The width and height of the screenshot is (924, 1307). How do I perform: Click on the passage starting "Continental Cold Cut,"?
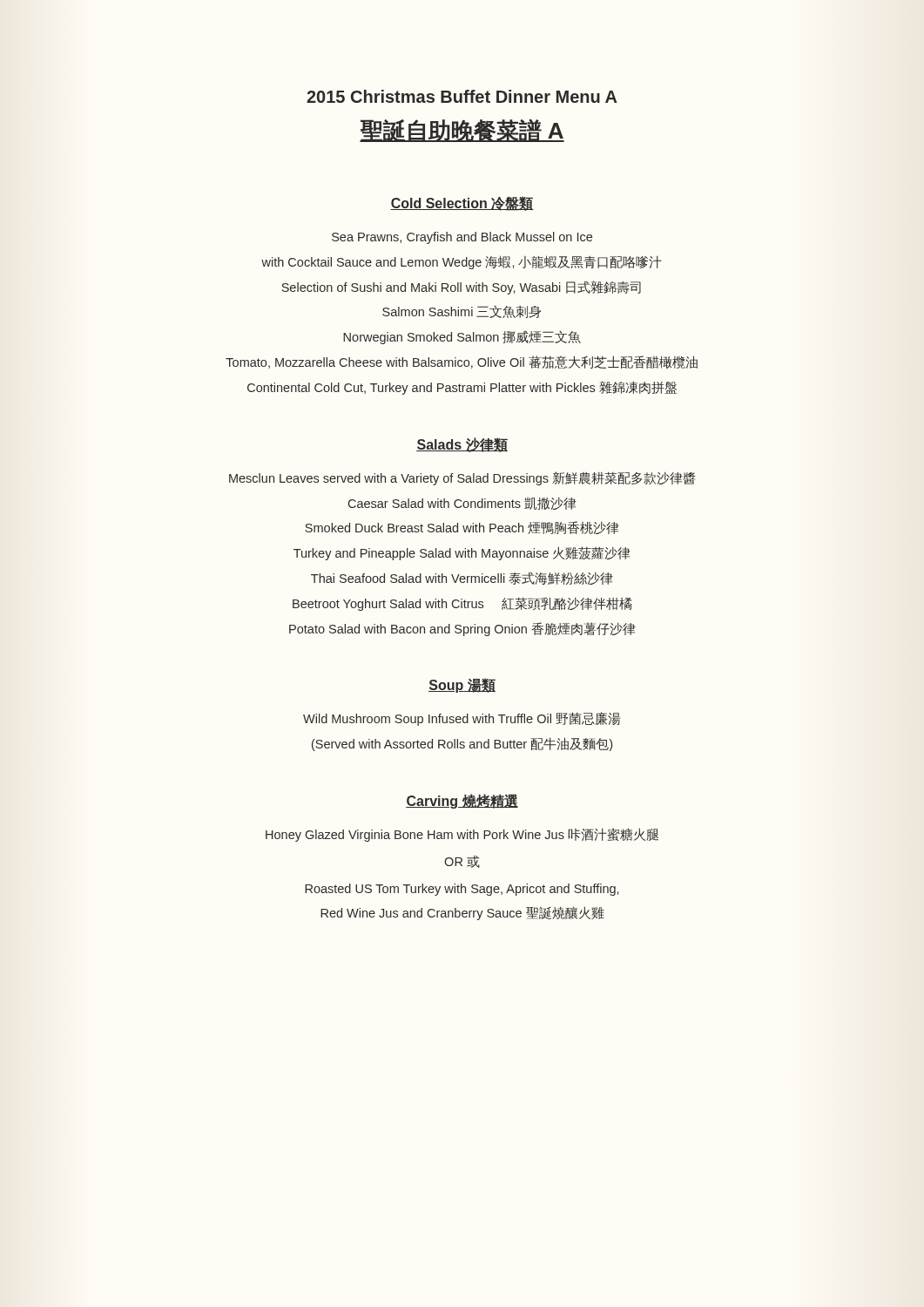click(462, 388)
